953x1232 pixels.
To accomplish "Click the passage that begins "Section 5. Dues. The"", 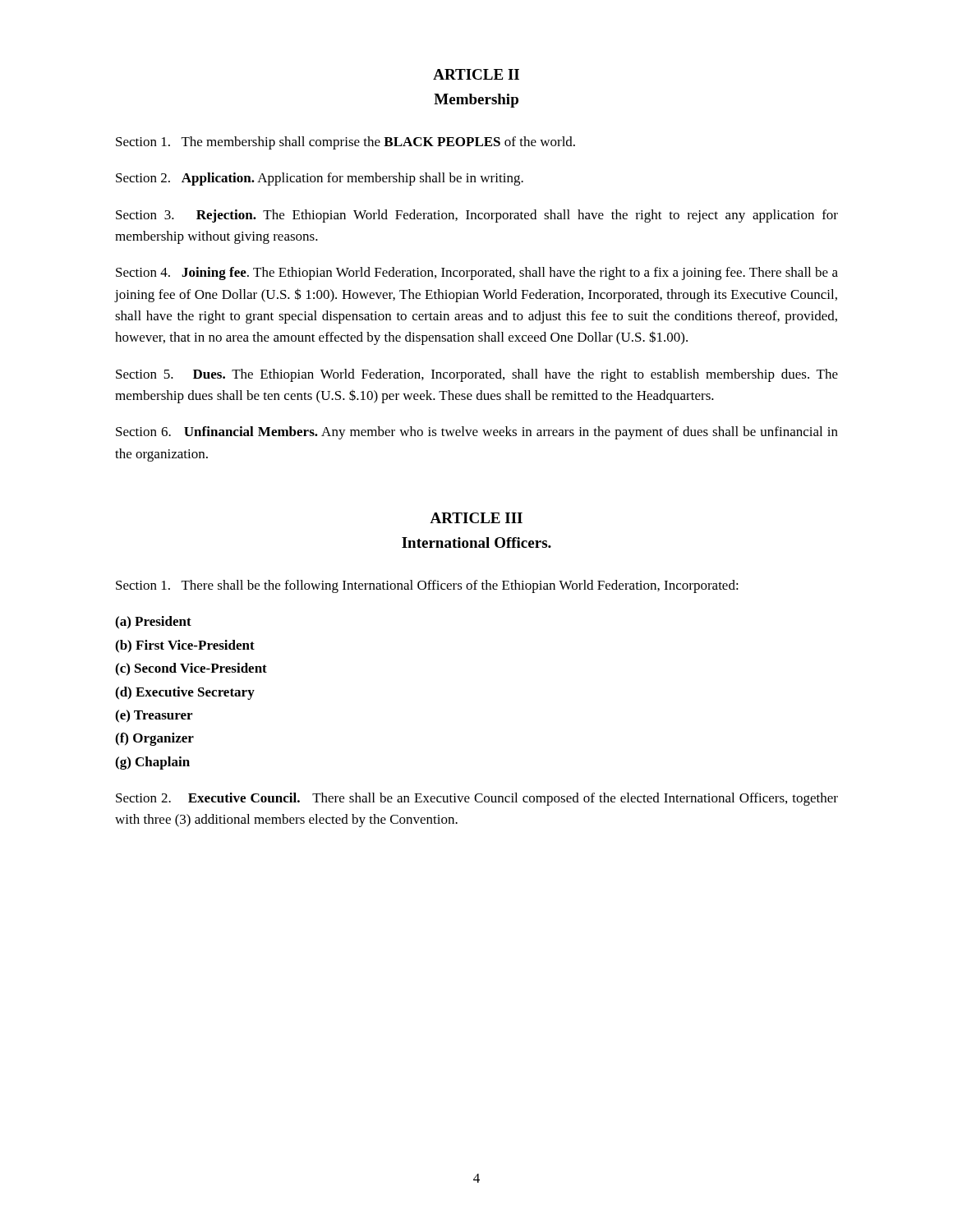I will point(476,385).
